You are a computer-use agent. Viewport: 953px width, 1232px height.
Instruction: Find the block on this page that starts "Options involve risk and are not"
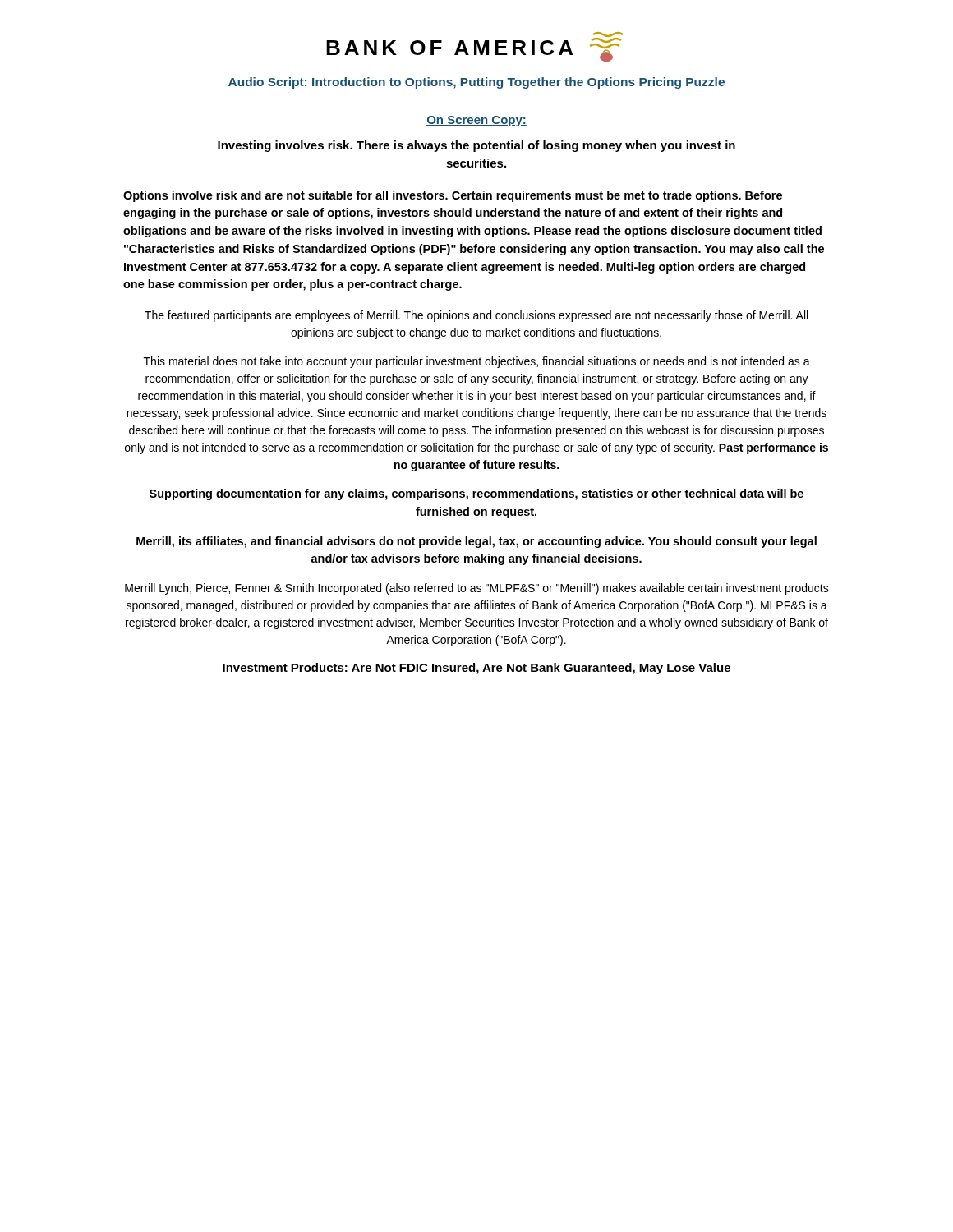474,240
